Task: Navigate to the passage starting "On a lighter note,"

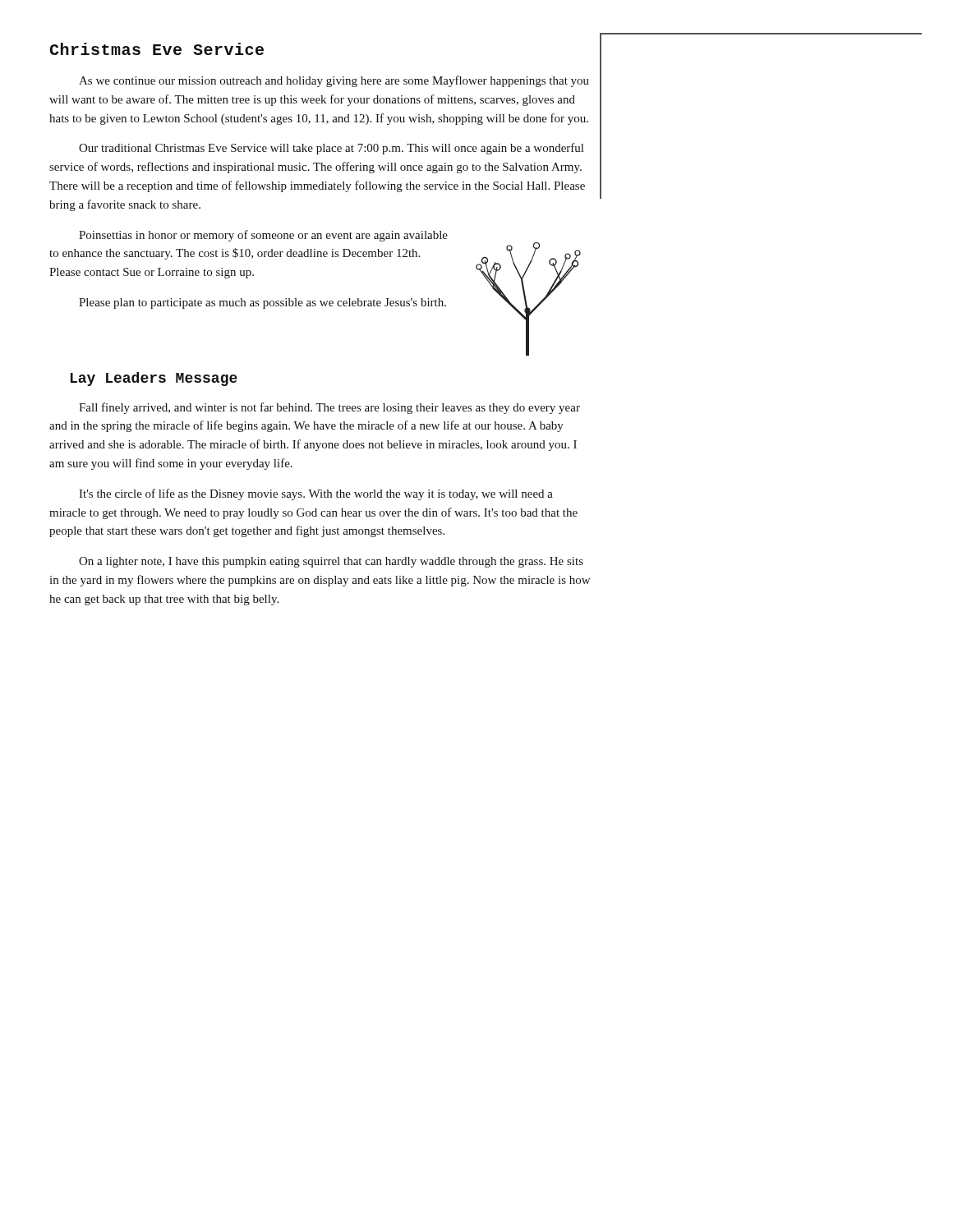Action: point(320,580)
